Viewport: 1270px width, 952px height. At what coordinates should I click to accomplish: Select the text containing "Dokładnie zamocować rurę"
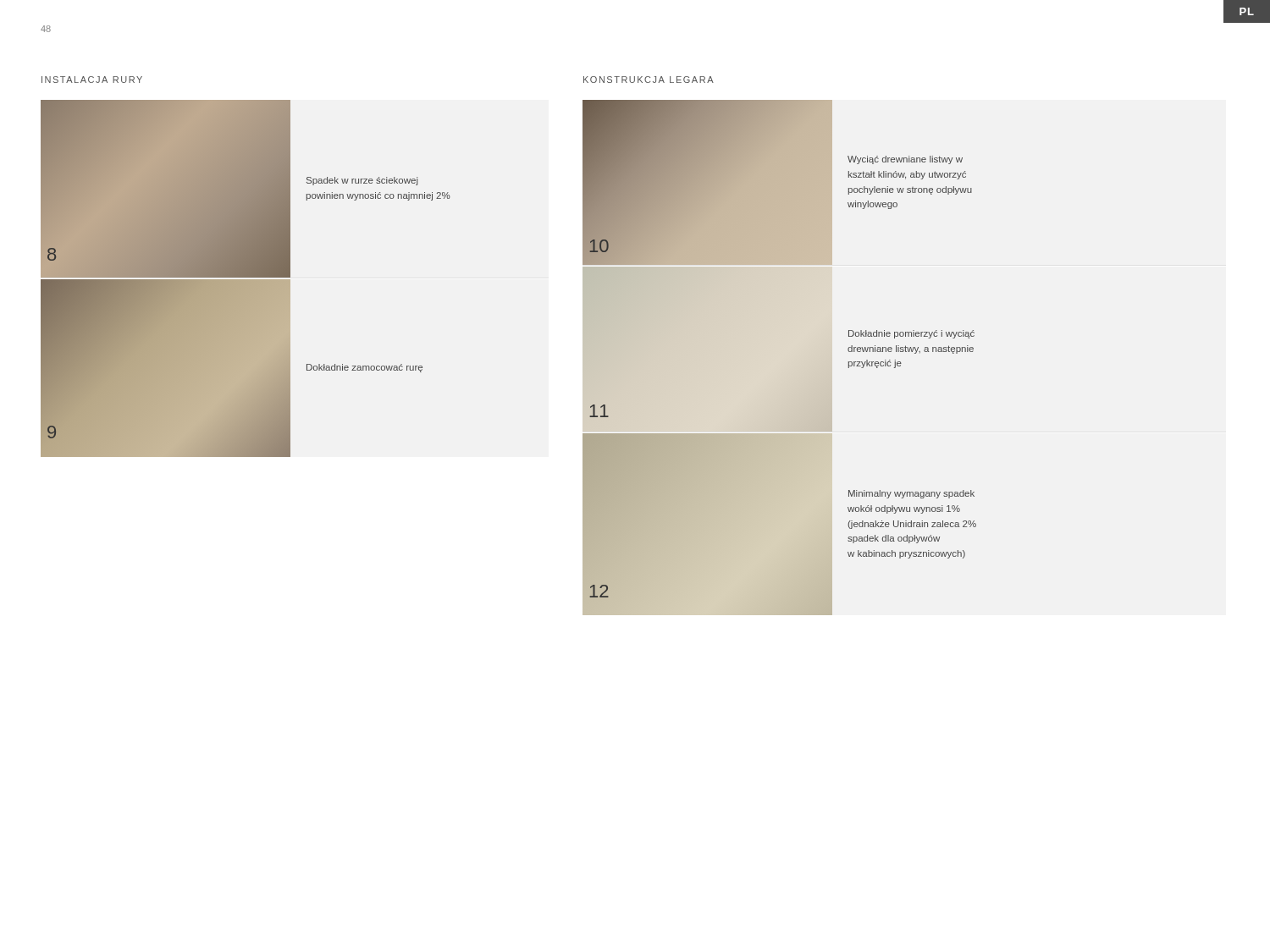(364, 368)
